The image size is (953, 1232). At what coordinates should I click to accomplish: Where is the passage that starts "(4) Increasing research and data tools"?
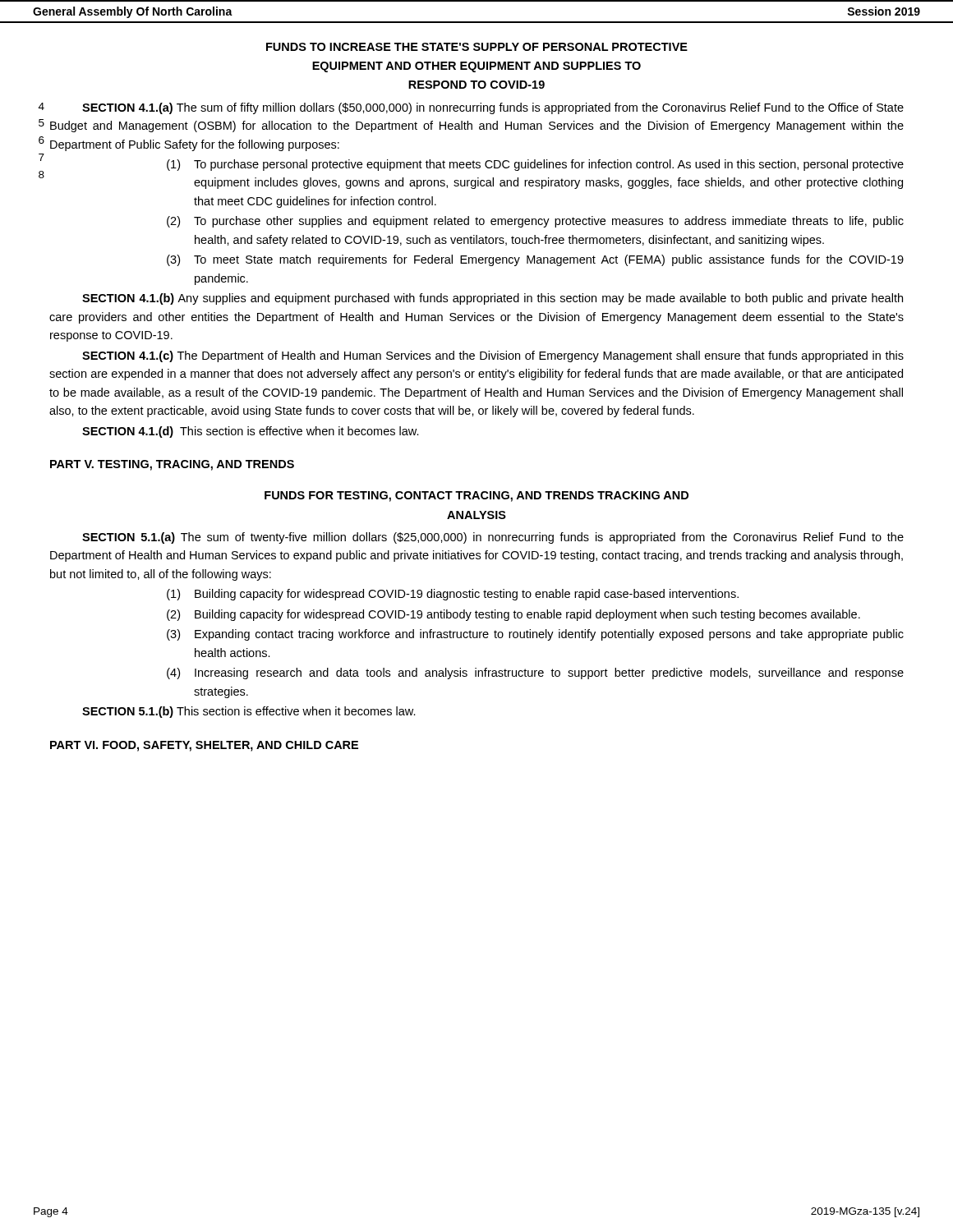pyautogui.click(x=509, y=682)
